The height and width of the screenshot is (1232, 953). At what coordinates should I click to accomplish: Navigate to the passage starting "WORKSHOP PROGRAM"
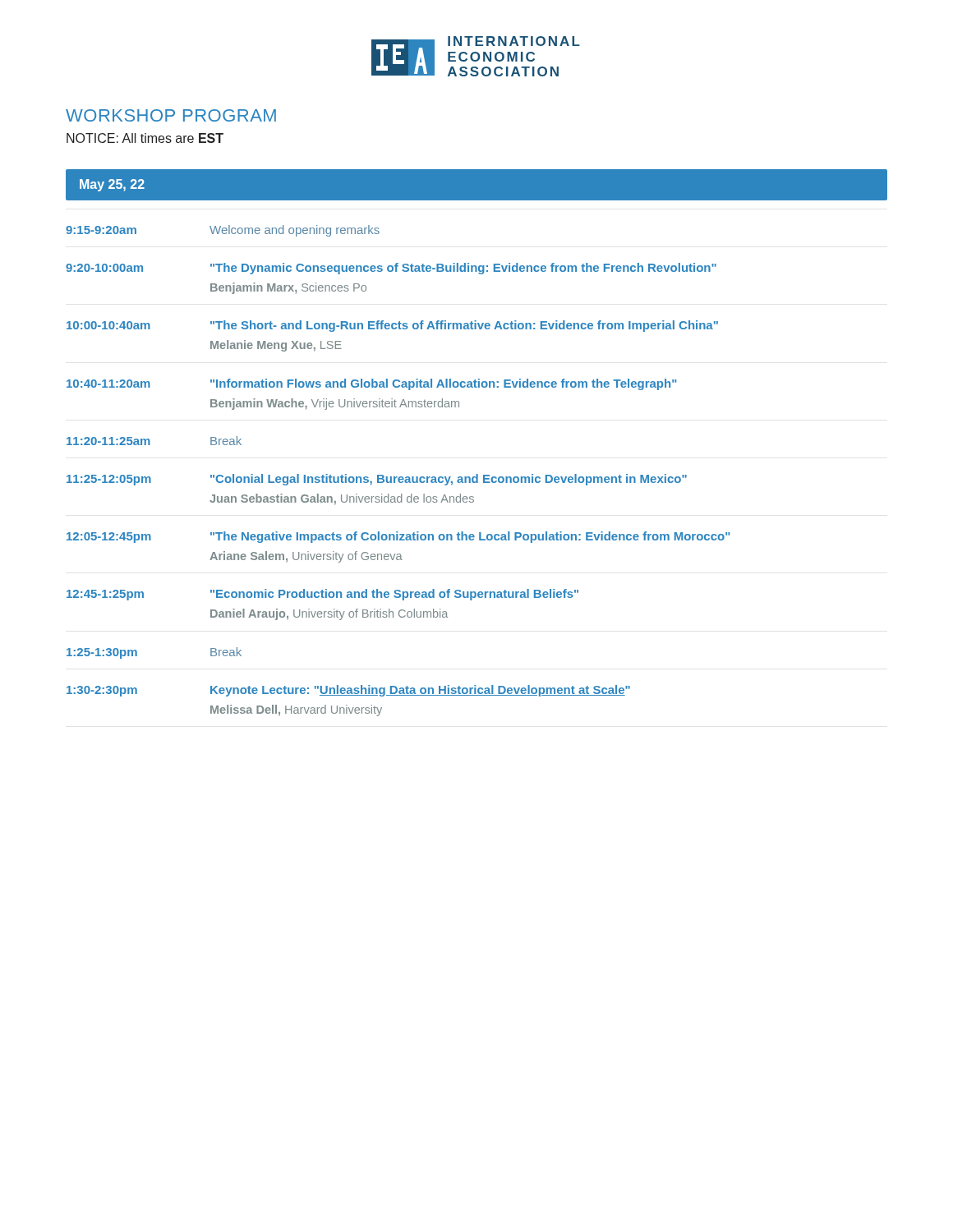pyautogui.click(x=172, y=115)
